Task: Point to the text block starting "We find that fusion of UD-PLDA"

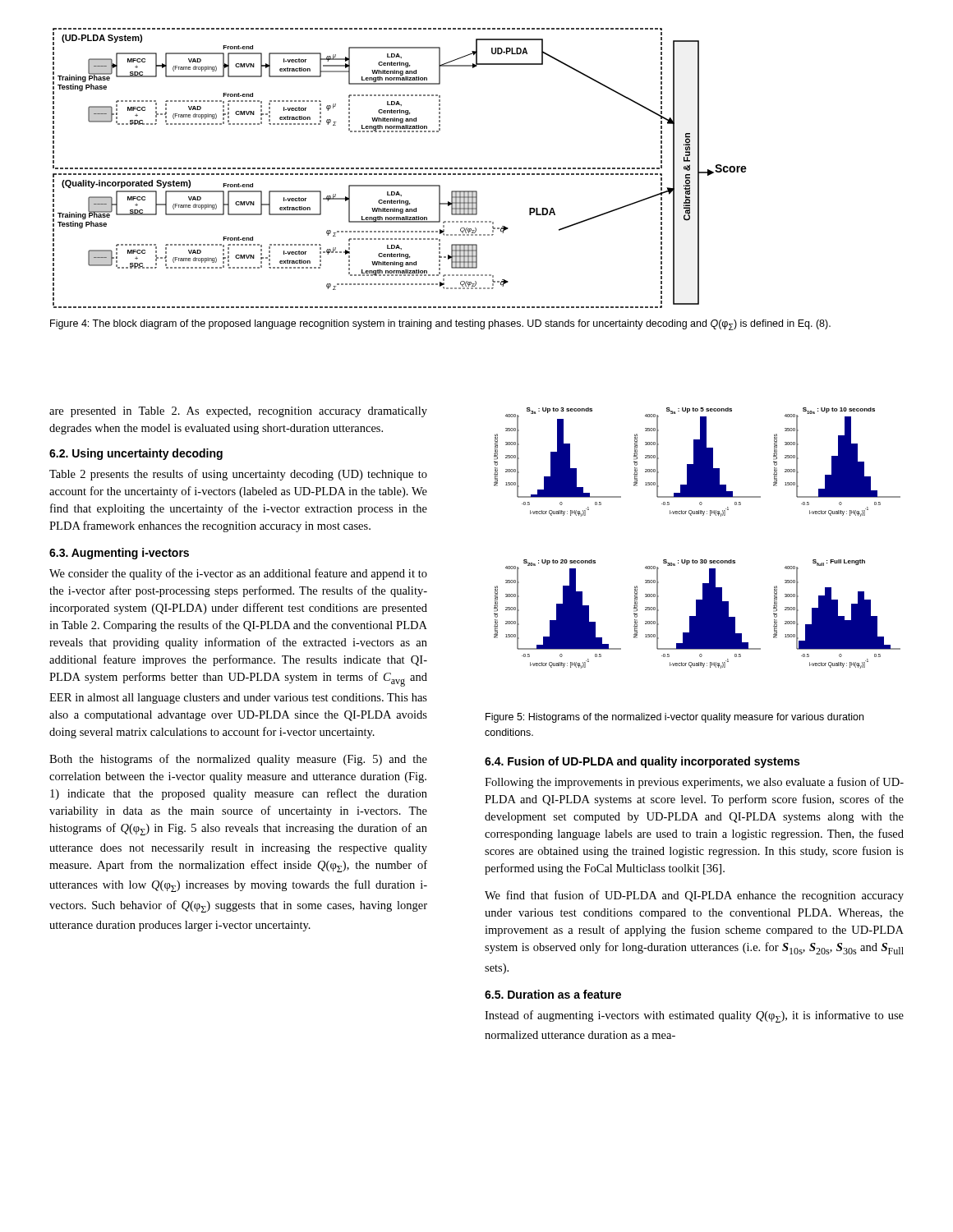Action: (694, 932)
